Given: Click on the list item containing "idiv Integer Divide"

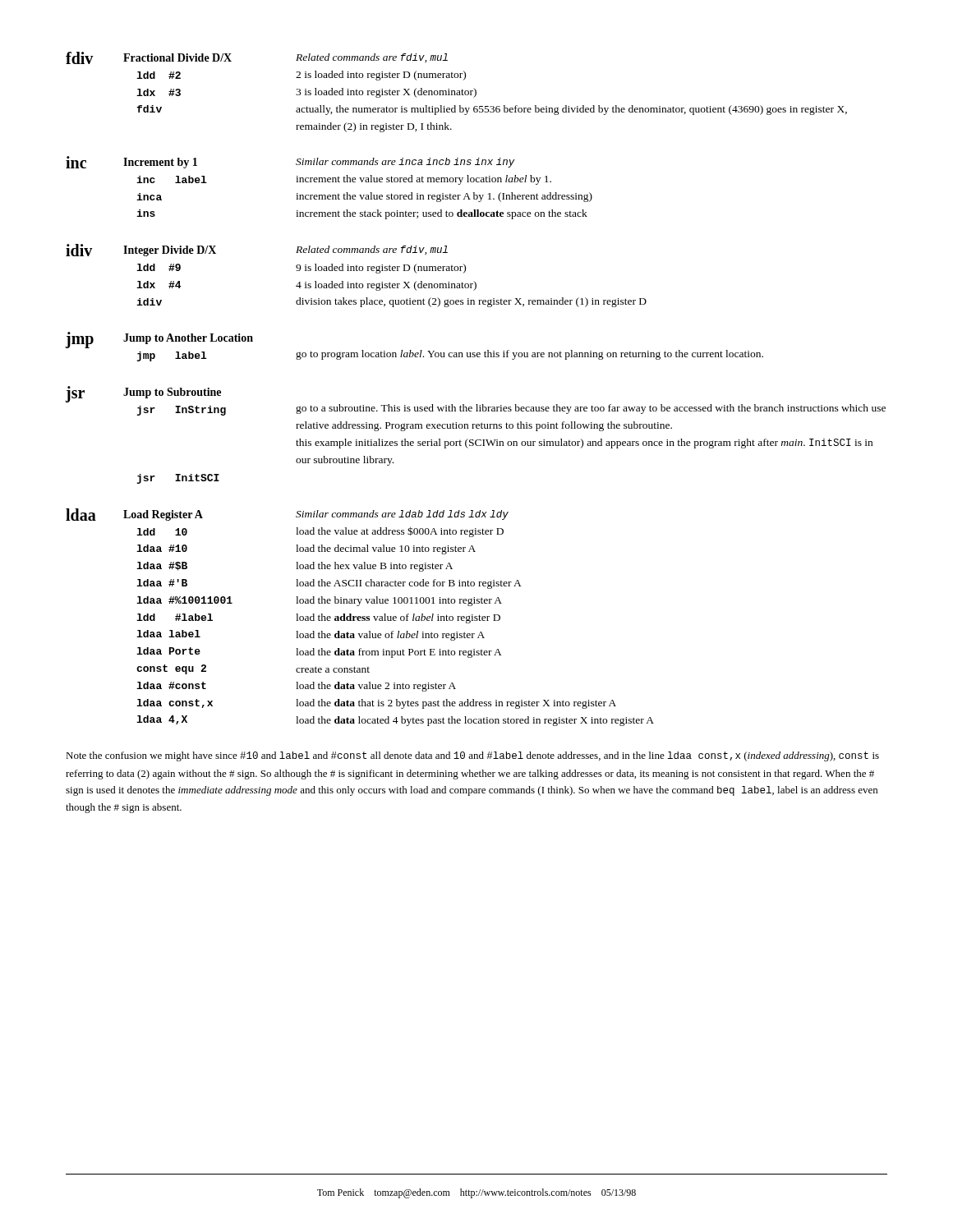Looking at the screenshot, I should click(476, 277).
